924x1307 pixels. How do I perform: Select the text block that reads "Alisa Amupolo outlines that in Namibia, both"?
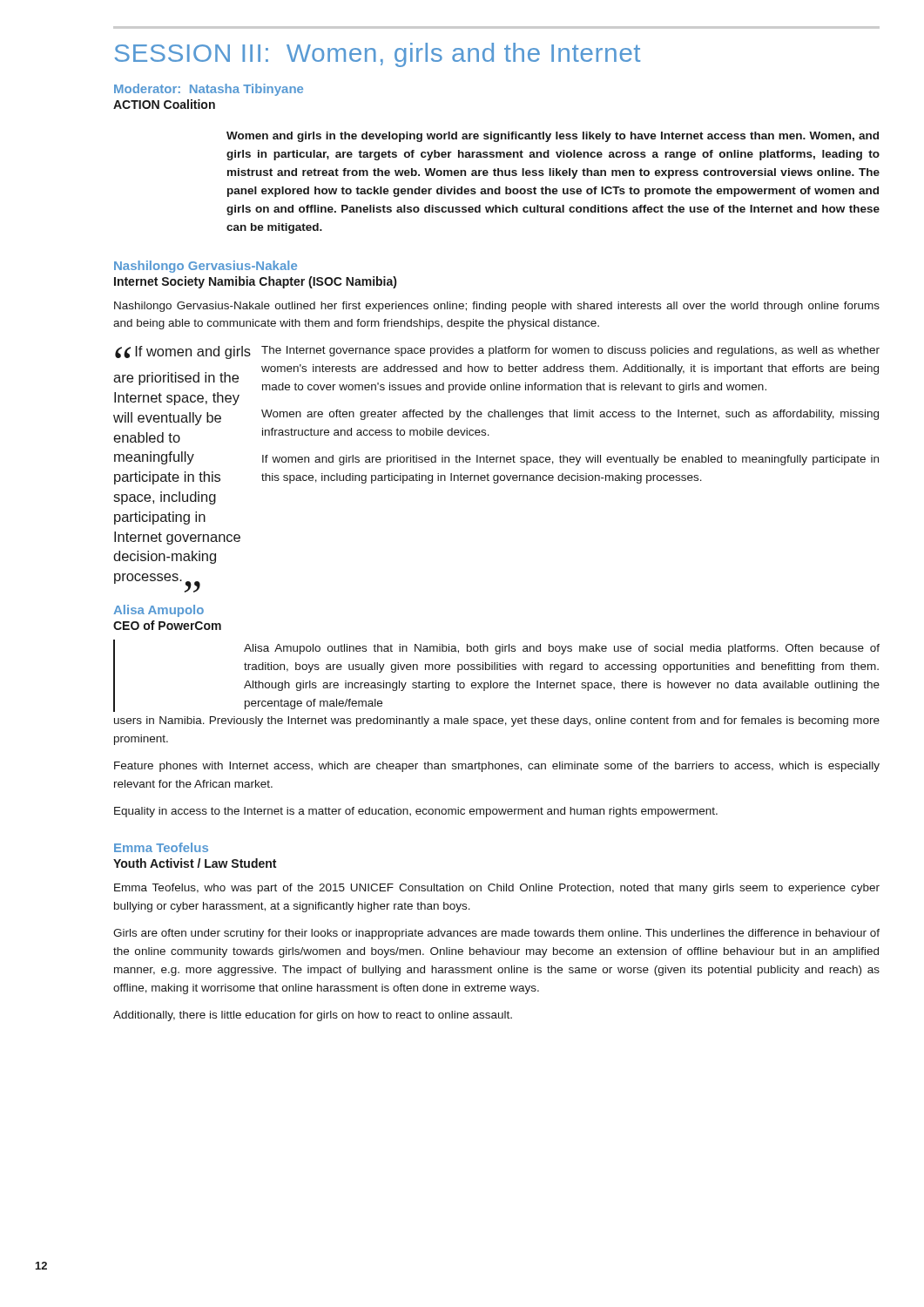pos(496,694)
